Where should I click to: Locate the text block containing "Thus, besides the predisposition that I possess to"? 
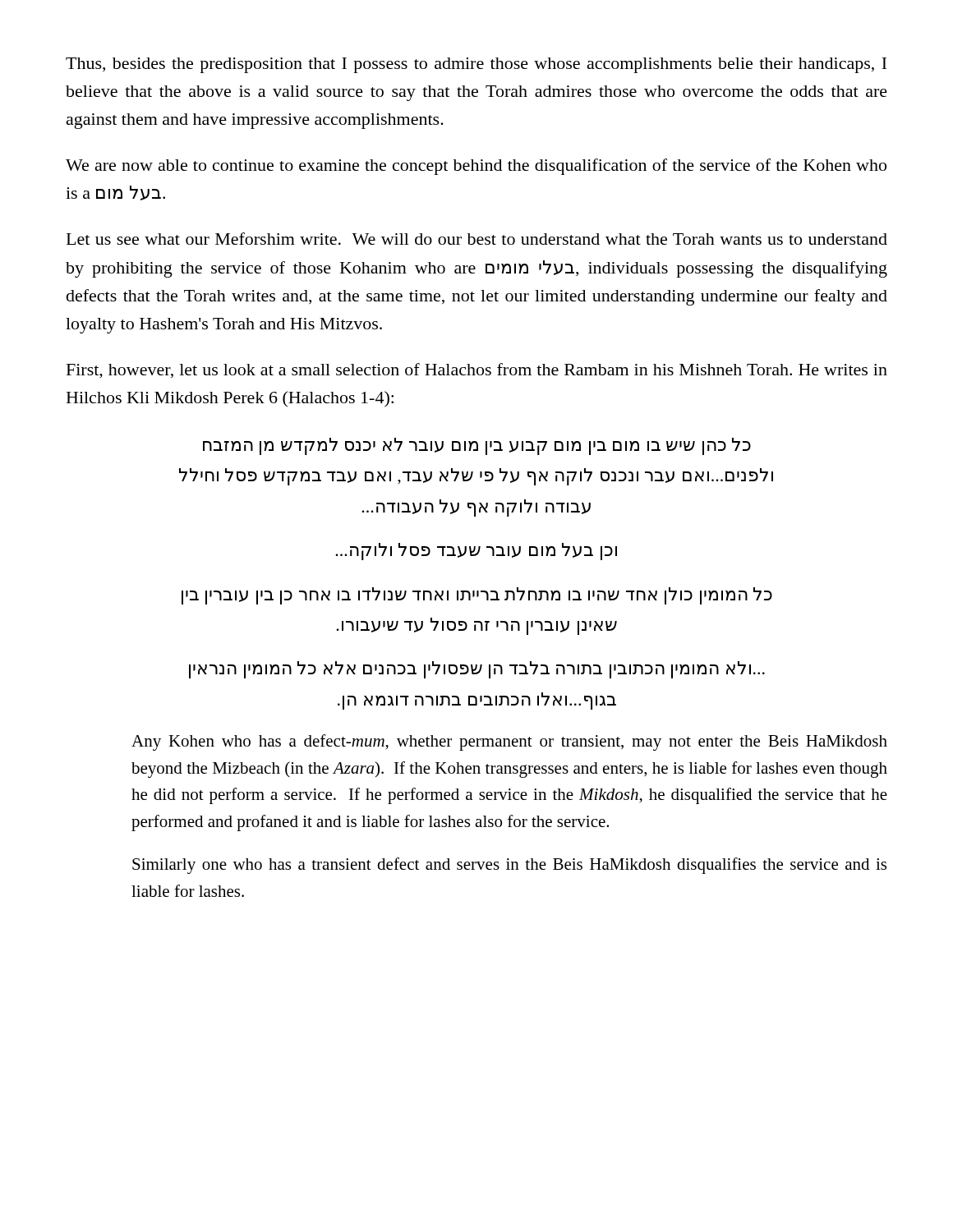click(476, 91)
